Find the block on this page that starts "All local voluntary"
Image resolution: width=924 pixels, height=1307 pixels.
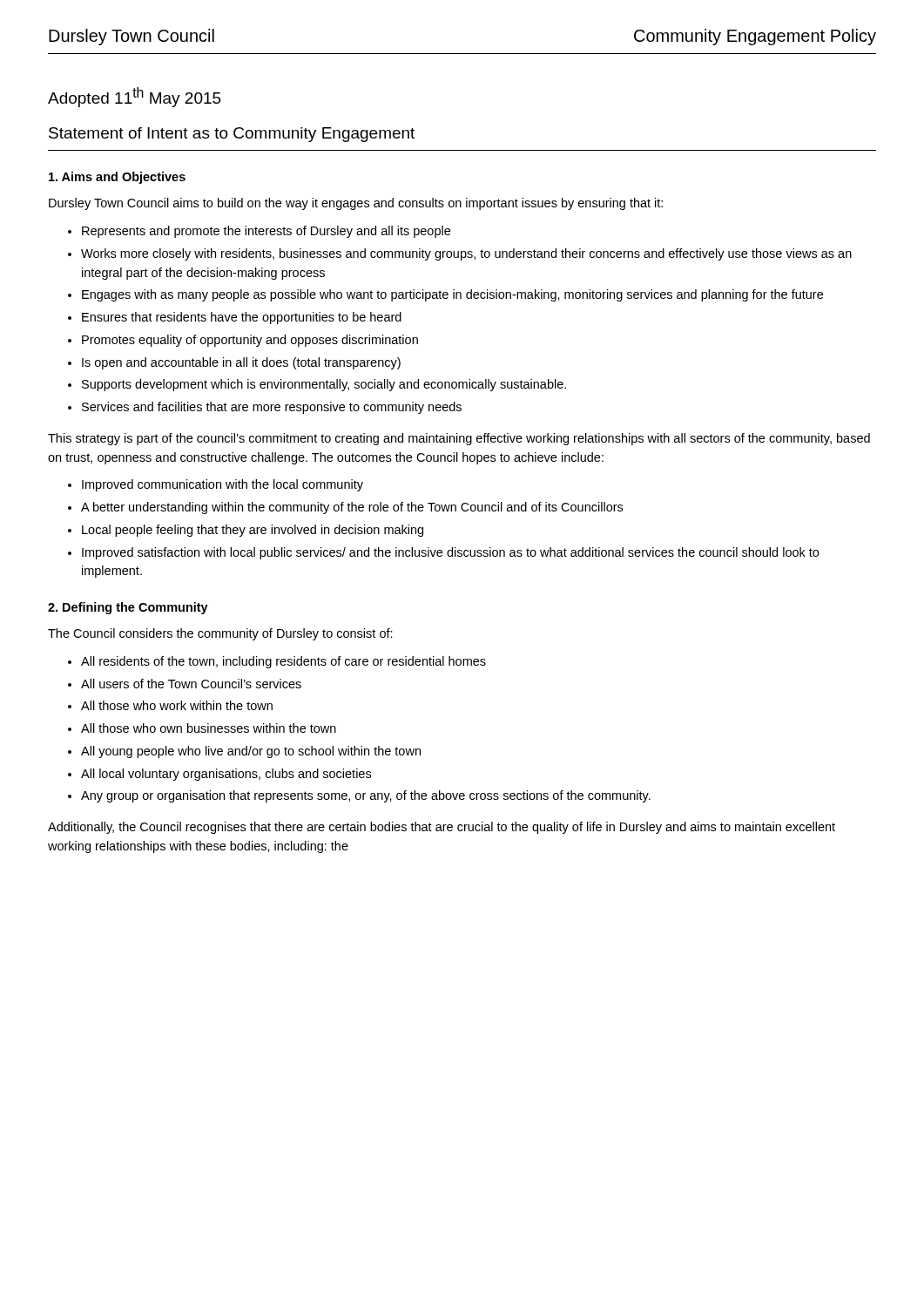(x=226, y=773)
